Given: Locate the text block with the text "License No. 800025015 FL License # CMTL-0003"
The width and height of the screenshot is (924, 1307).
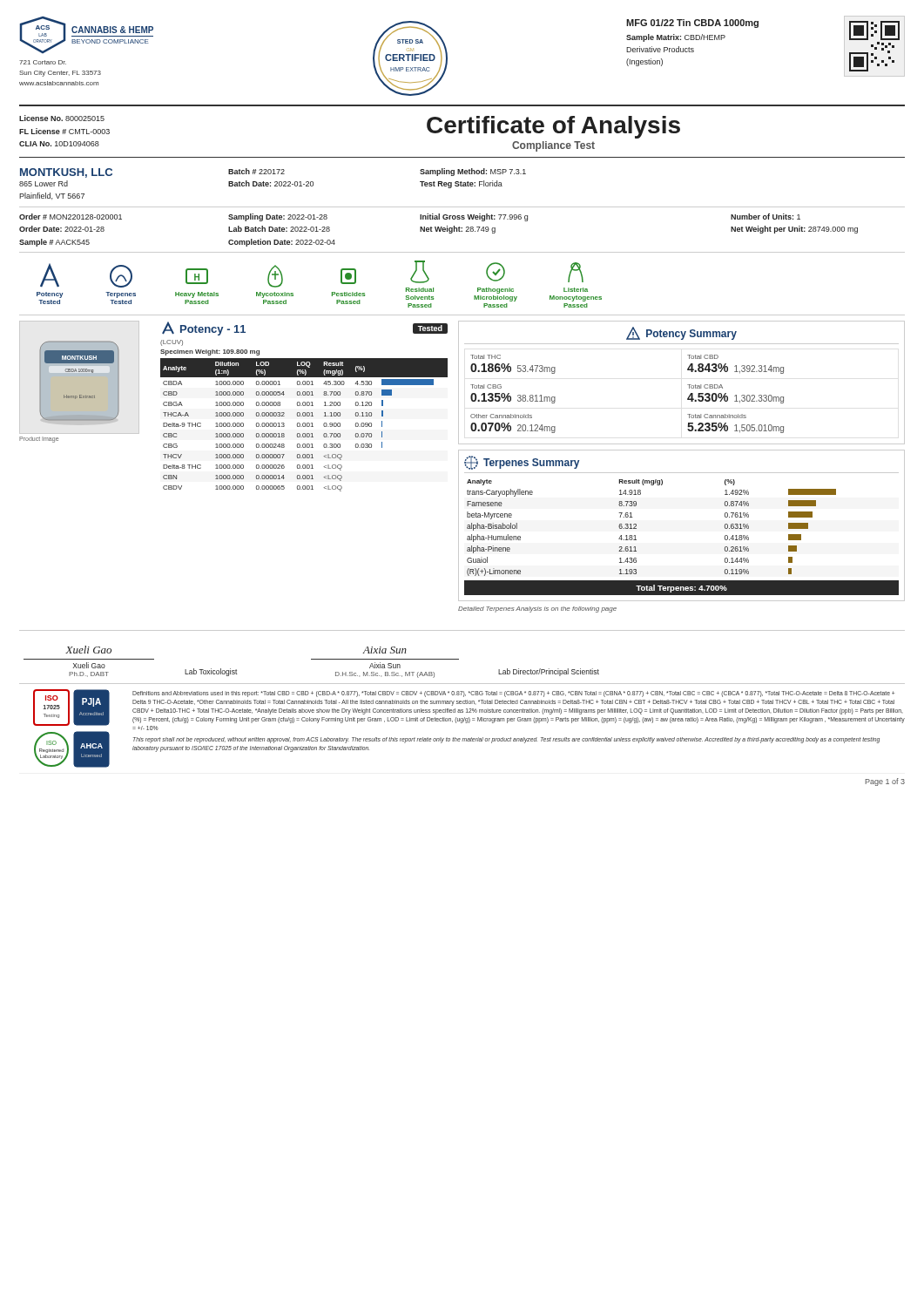Looking at the screenshot, I should point(65,131).
